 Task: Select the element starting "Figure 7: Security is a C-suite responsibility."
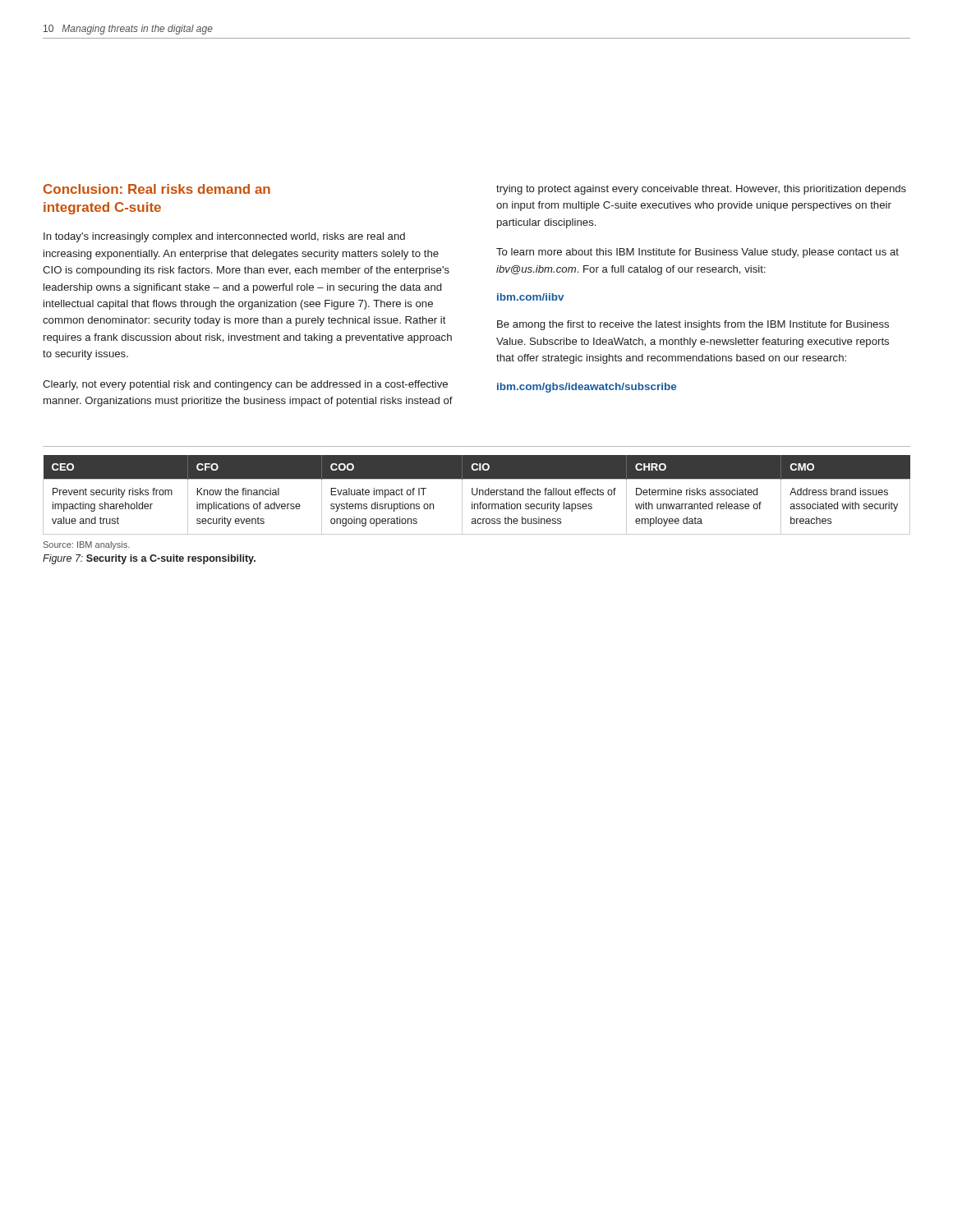149,559
